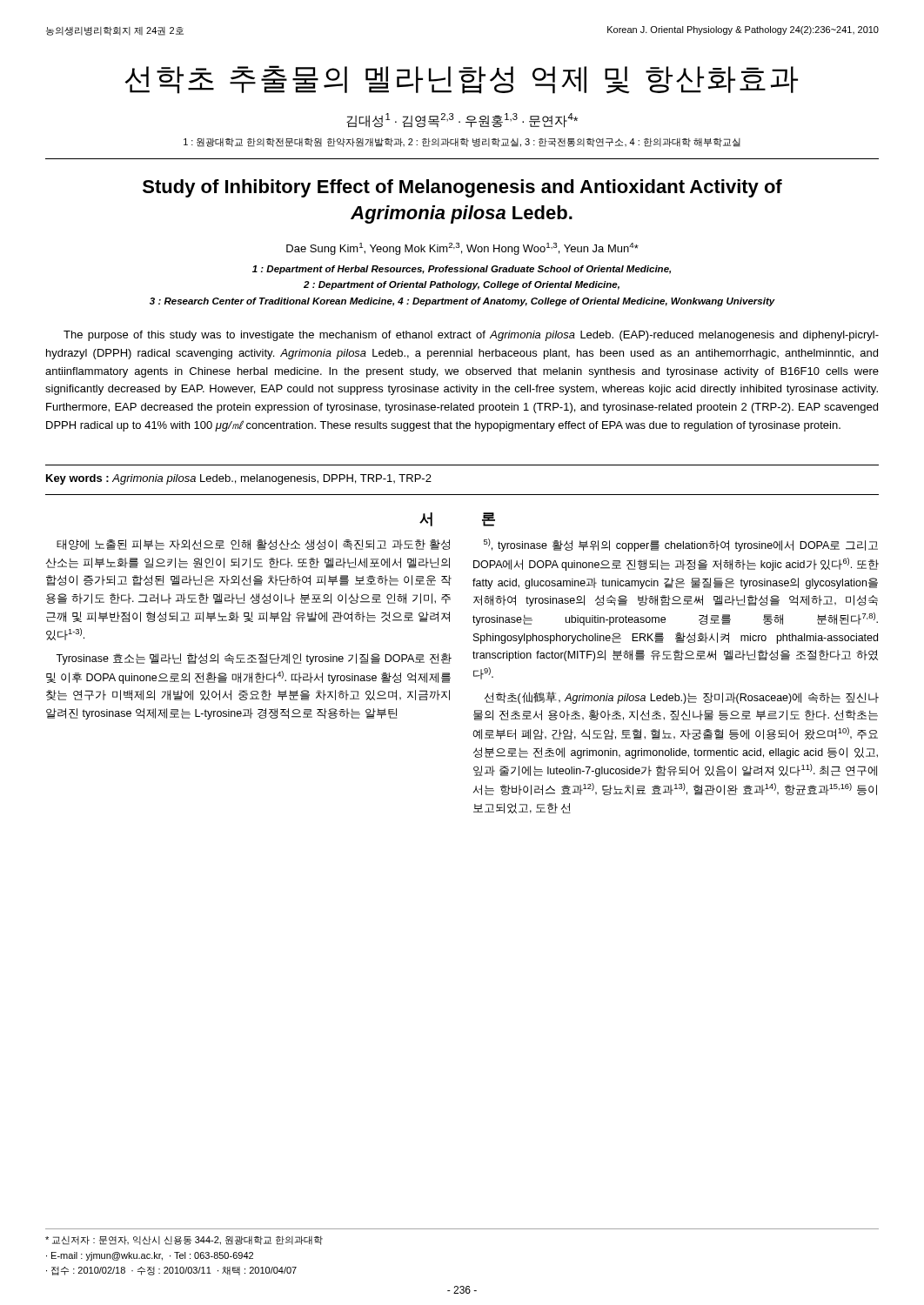Find the text block starting "Study of Inhibitory Effect"
Screen dimensions: 1305x924
[462, 200]
